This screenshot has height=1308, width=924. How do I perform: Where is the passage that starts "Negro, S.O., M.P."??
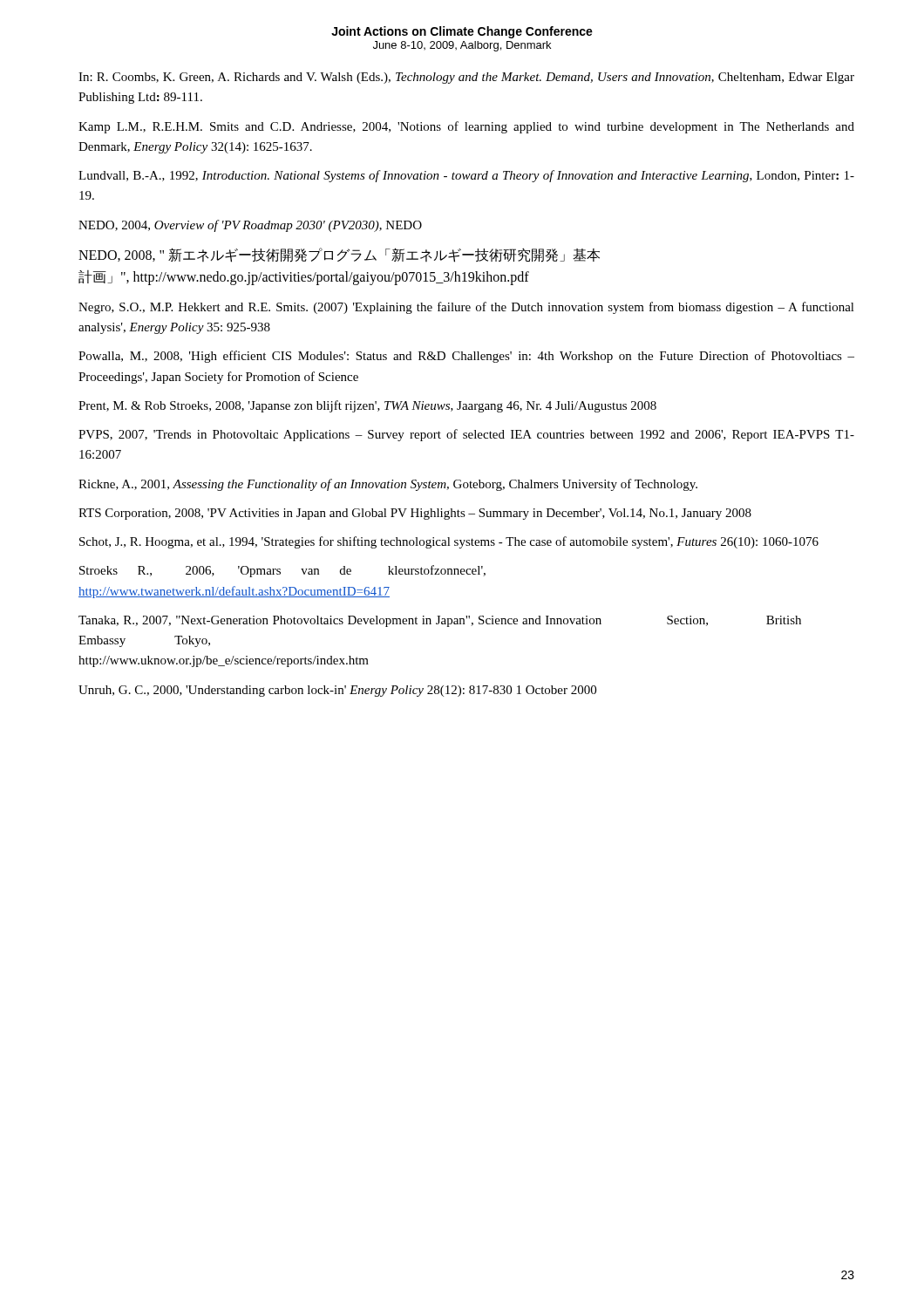pyautogui.click(x=466, y=318)
